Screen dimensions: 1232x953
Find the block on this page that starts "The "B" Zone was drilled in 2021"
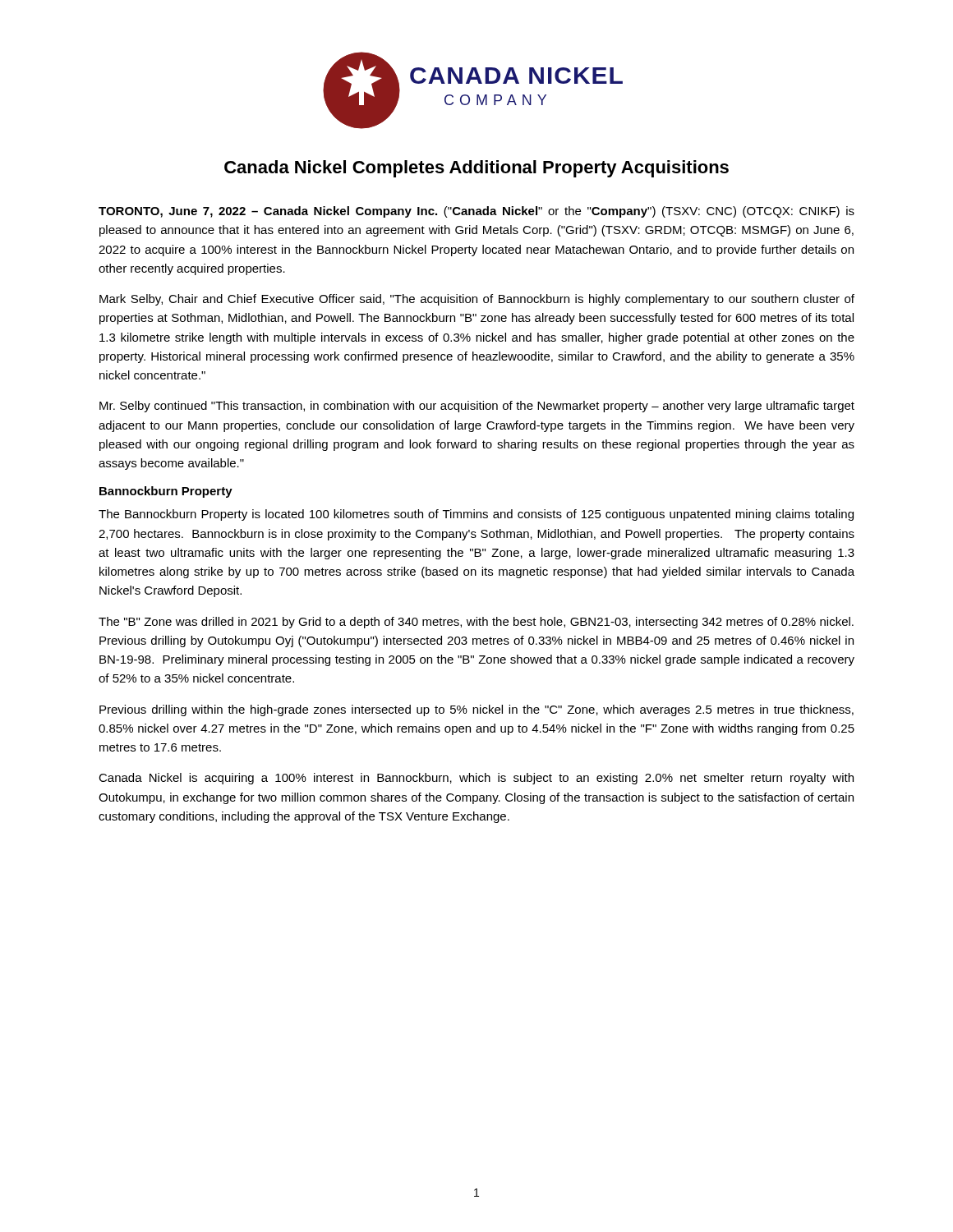point(476,650)
